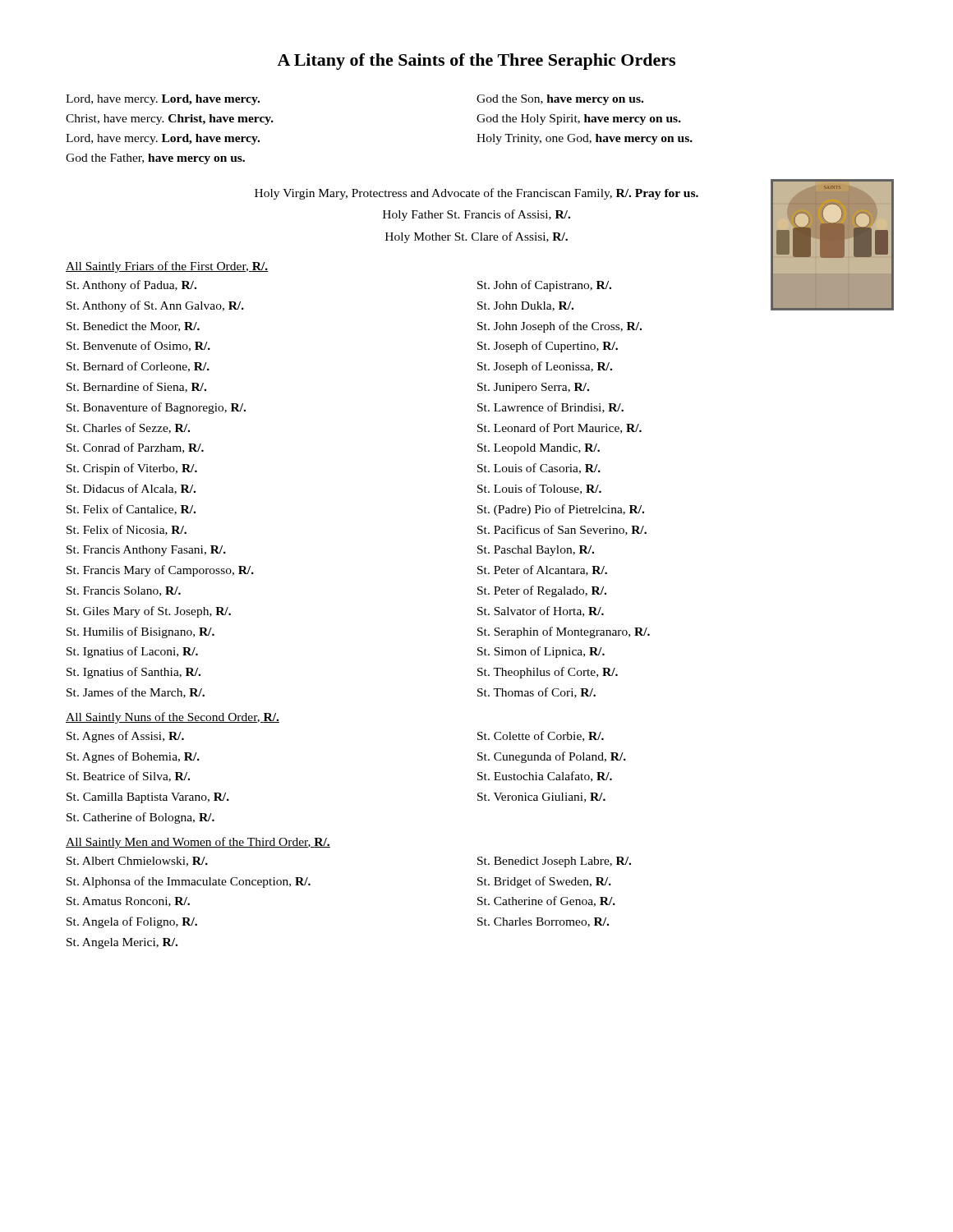Find the element starting "St. Benedict Joseph Labre, R/."
The image size is (953, 1232).
pos(554,860)
